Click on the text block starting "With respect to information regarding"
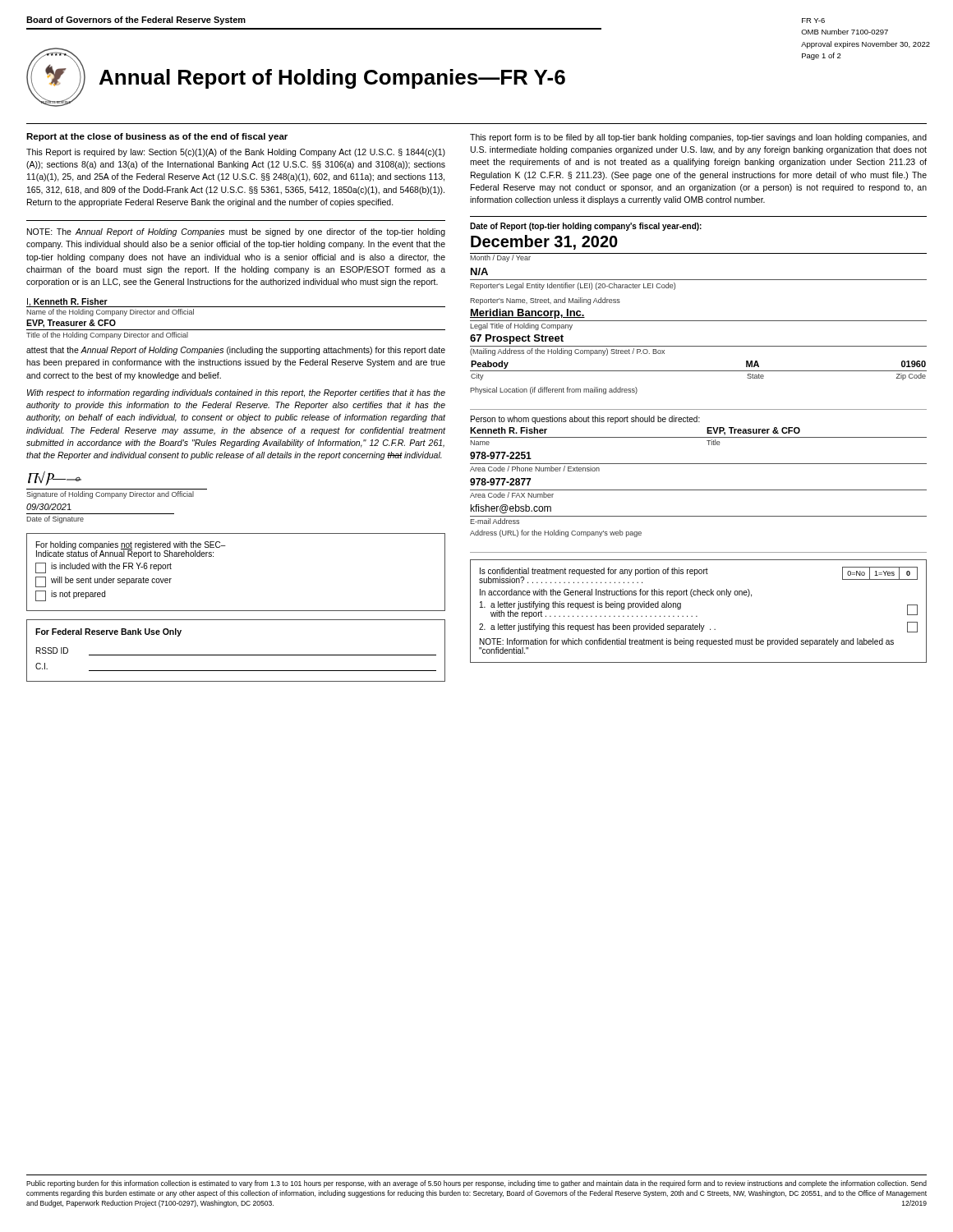953x1232 pixels. (x=236, y=424)
